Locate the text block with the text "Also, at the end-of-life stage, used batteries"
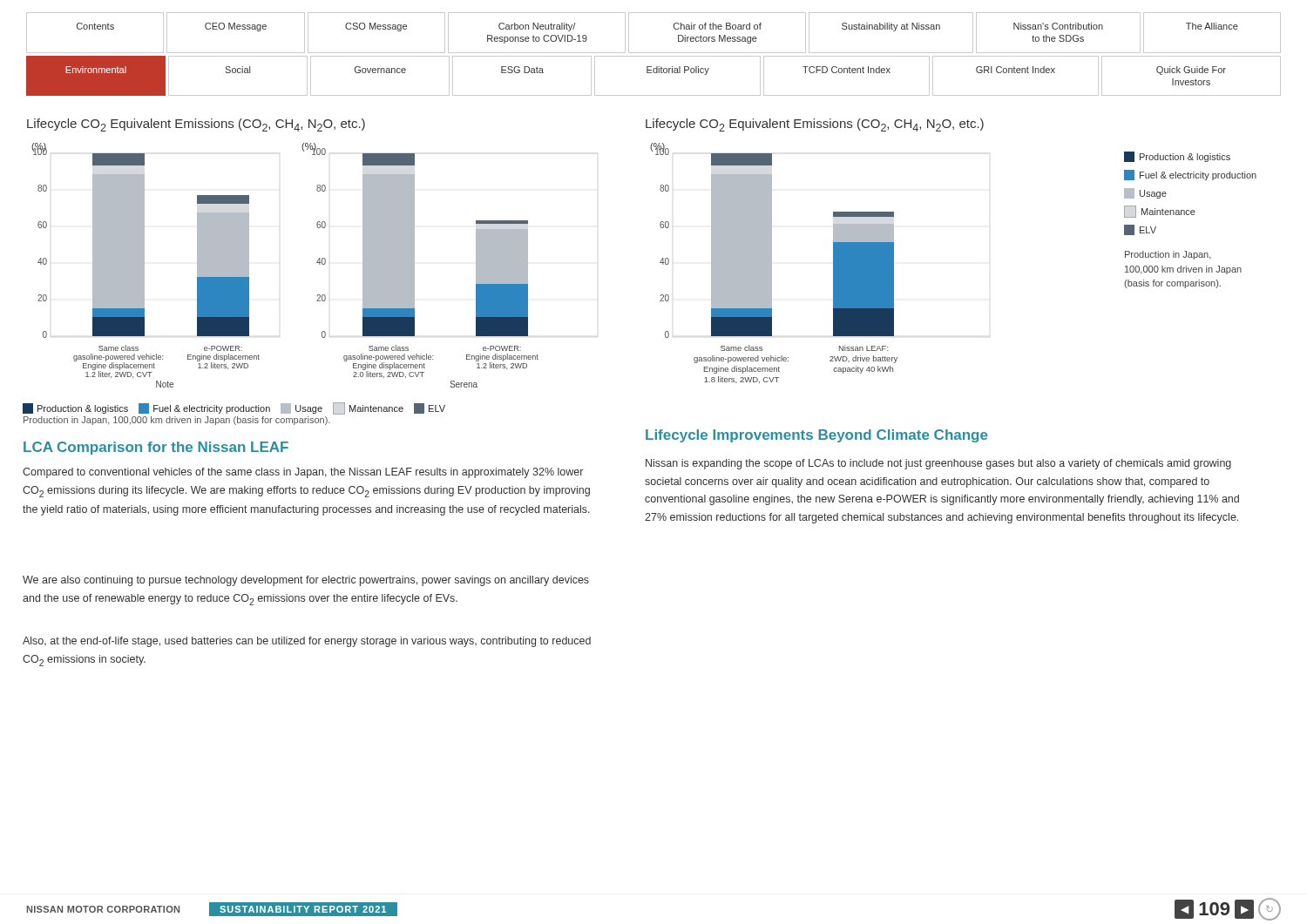 coord(307,651)
